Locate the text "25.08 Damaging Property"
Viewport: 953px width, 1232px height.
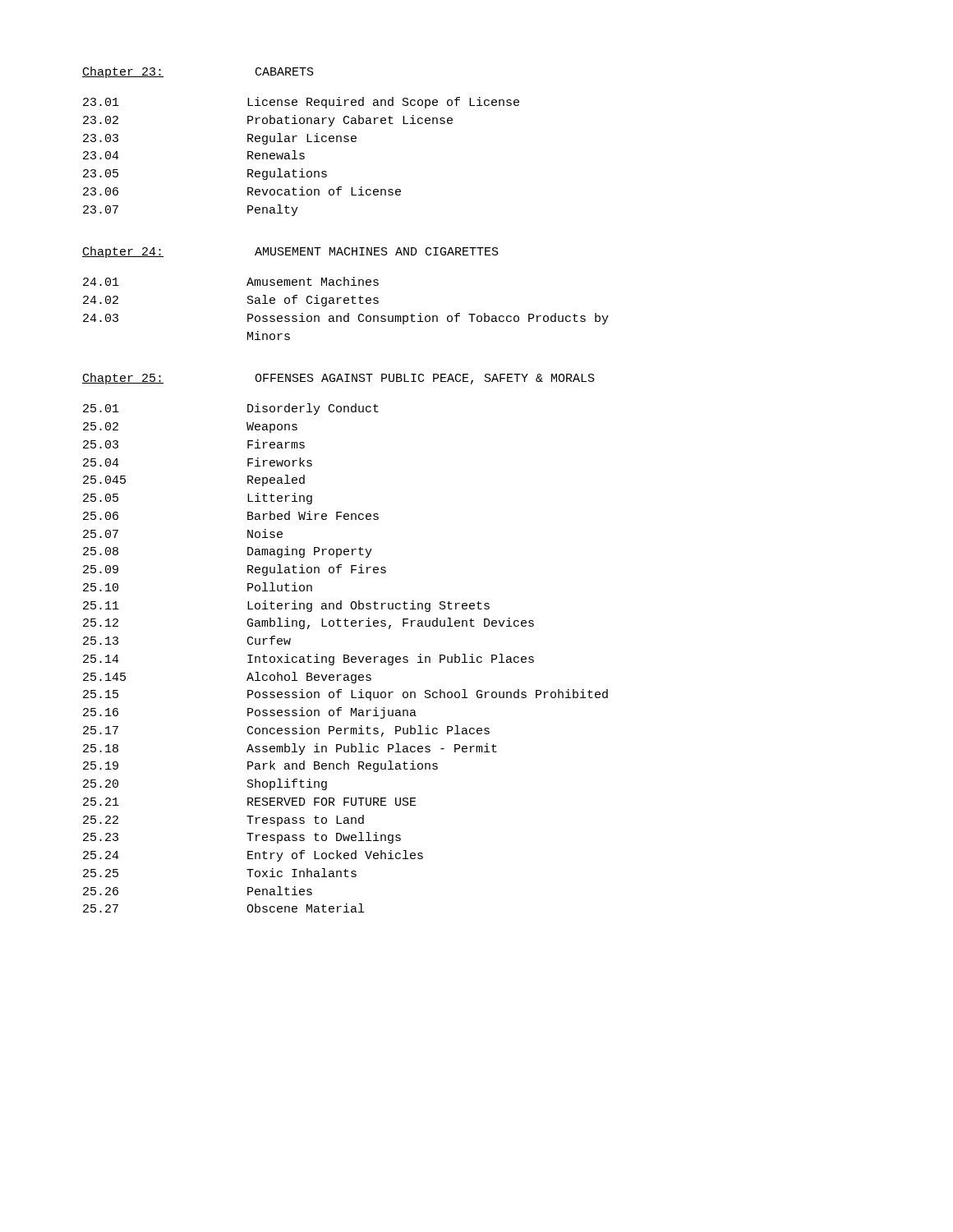click(x=93, y=551)
